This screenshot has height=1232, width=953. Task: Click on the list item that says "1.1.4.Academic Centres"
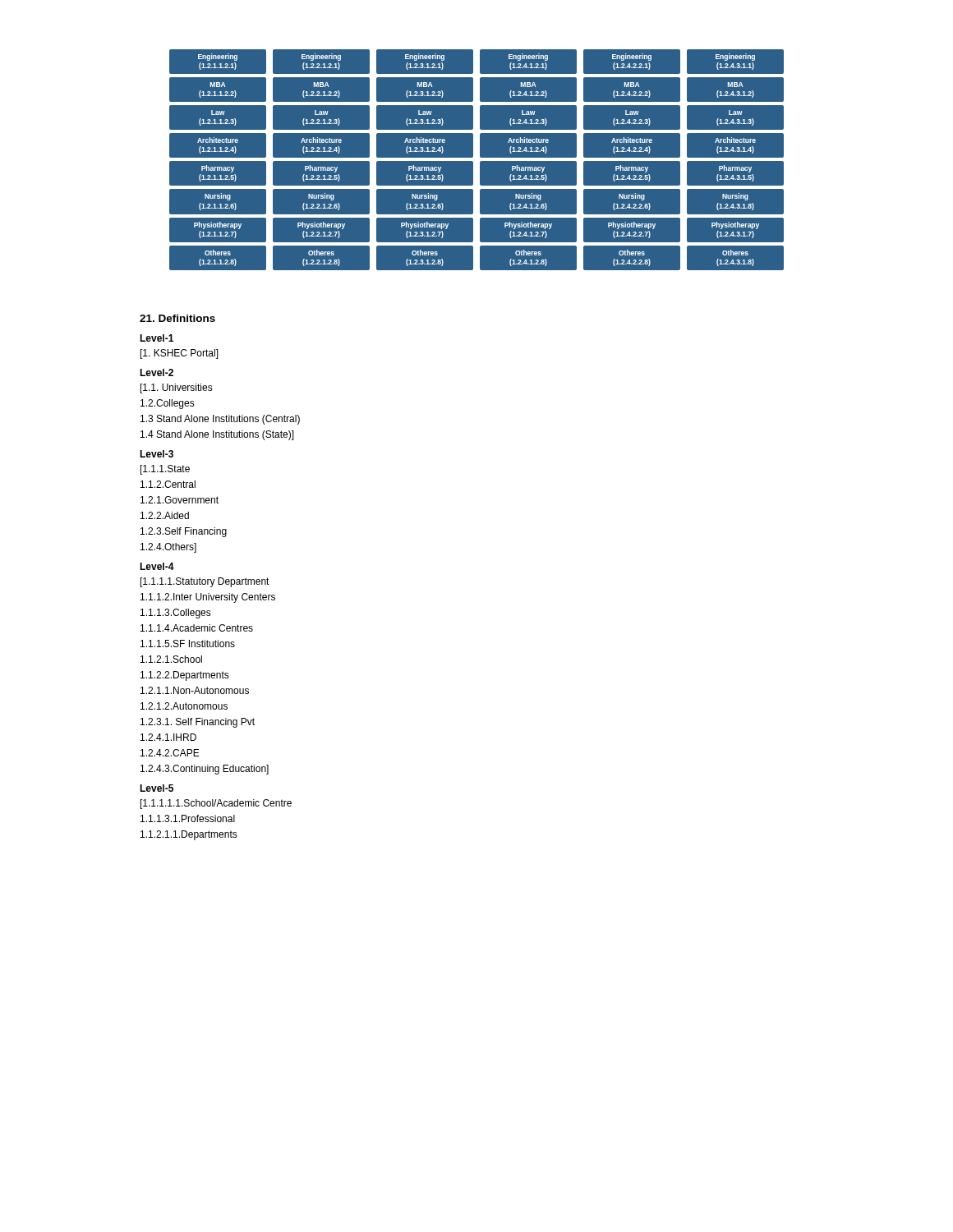(196, 628)
